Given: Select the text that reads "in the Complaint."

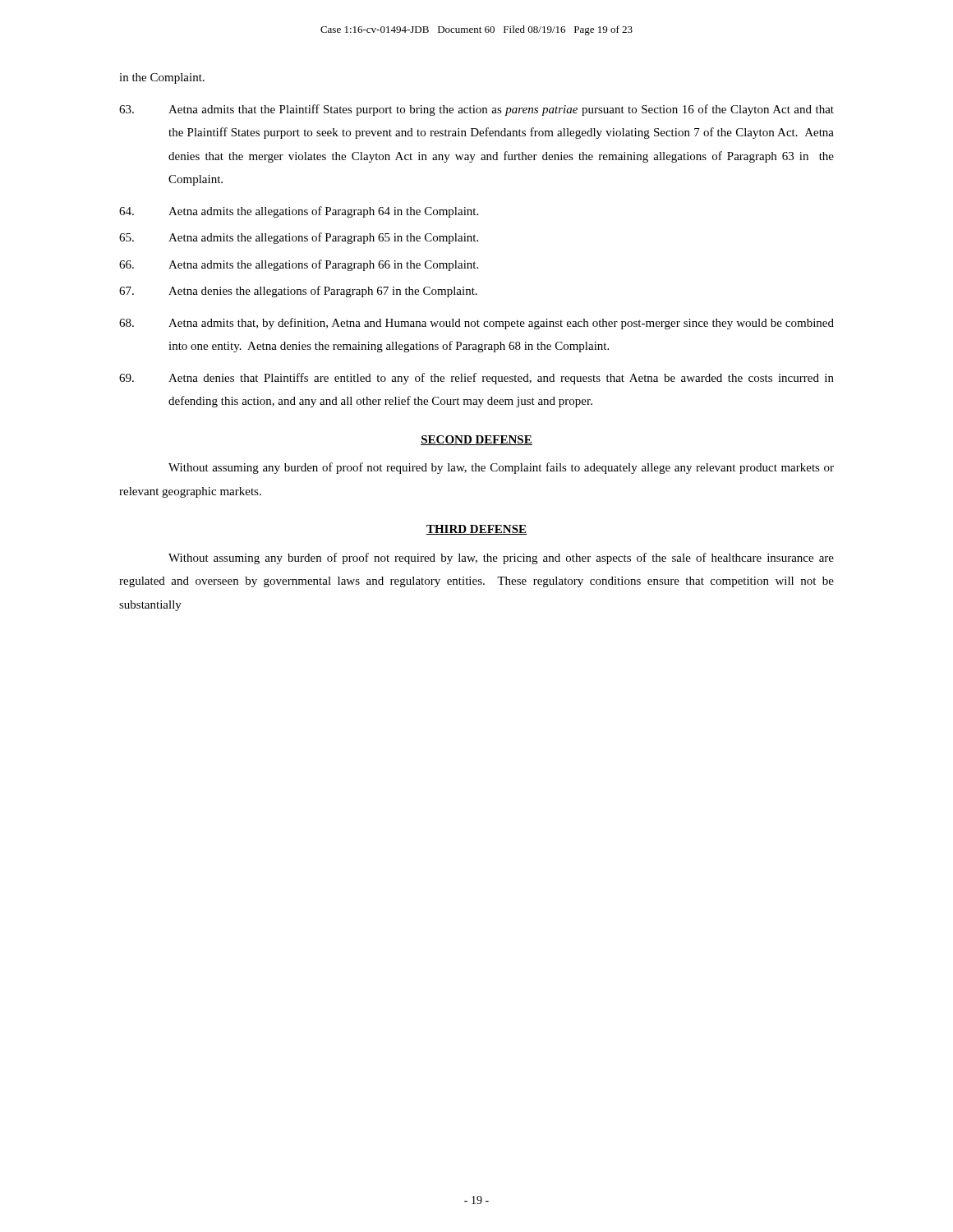Looking at the screenshot, I should (162, 77).
